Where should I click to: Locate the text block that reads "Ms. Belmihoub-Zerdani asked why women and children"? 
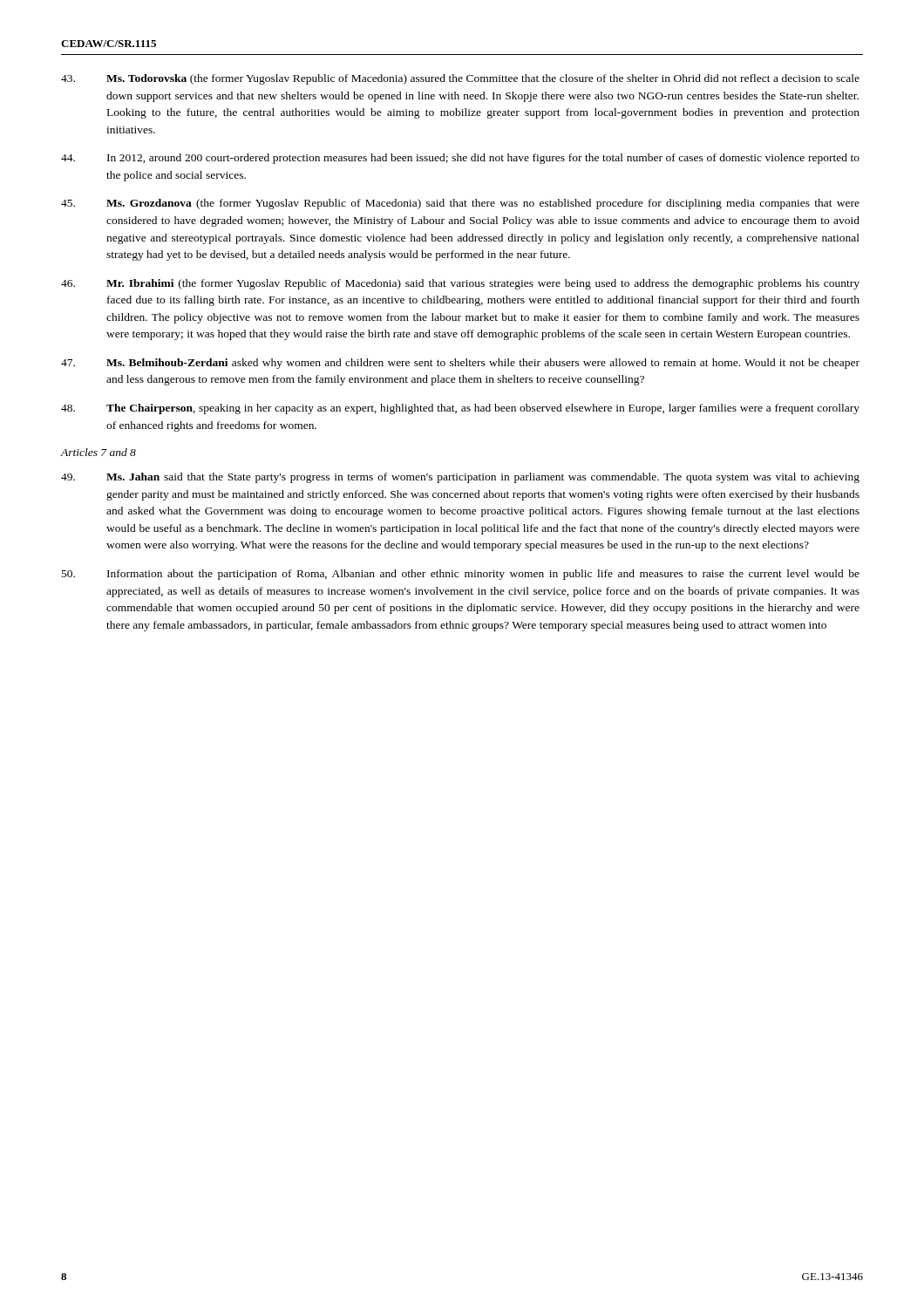pyautogui.click(x=460, y=371)
